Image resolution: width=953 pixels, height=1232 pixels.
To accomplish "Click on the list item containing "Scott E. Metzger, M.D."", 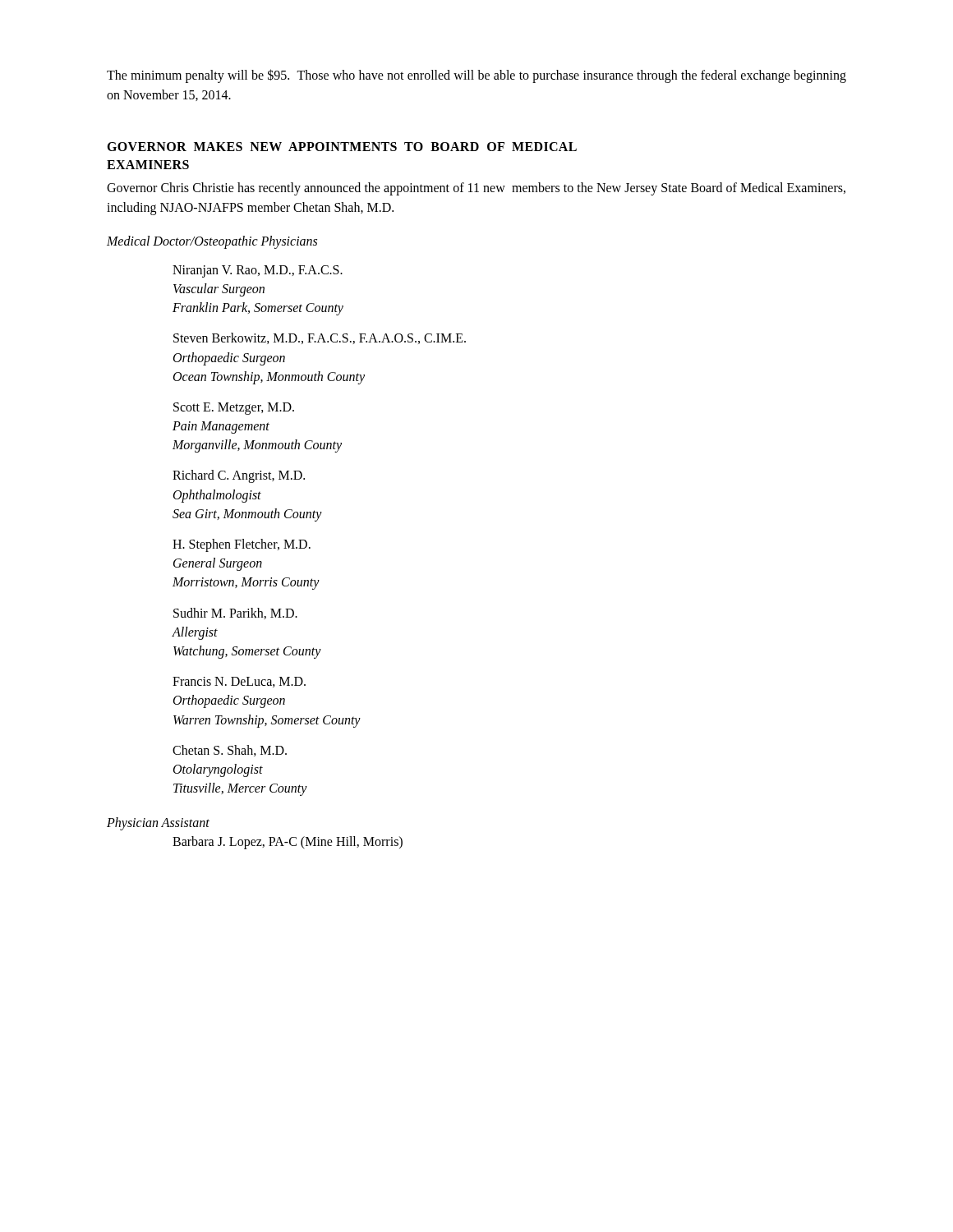I will [234, 409].
